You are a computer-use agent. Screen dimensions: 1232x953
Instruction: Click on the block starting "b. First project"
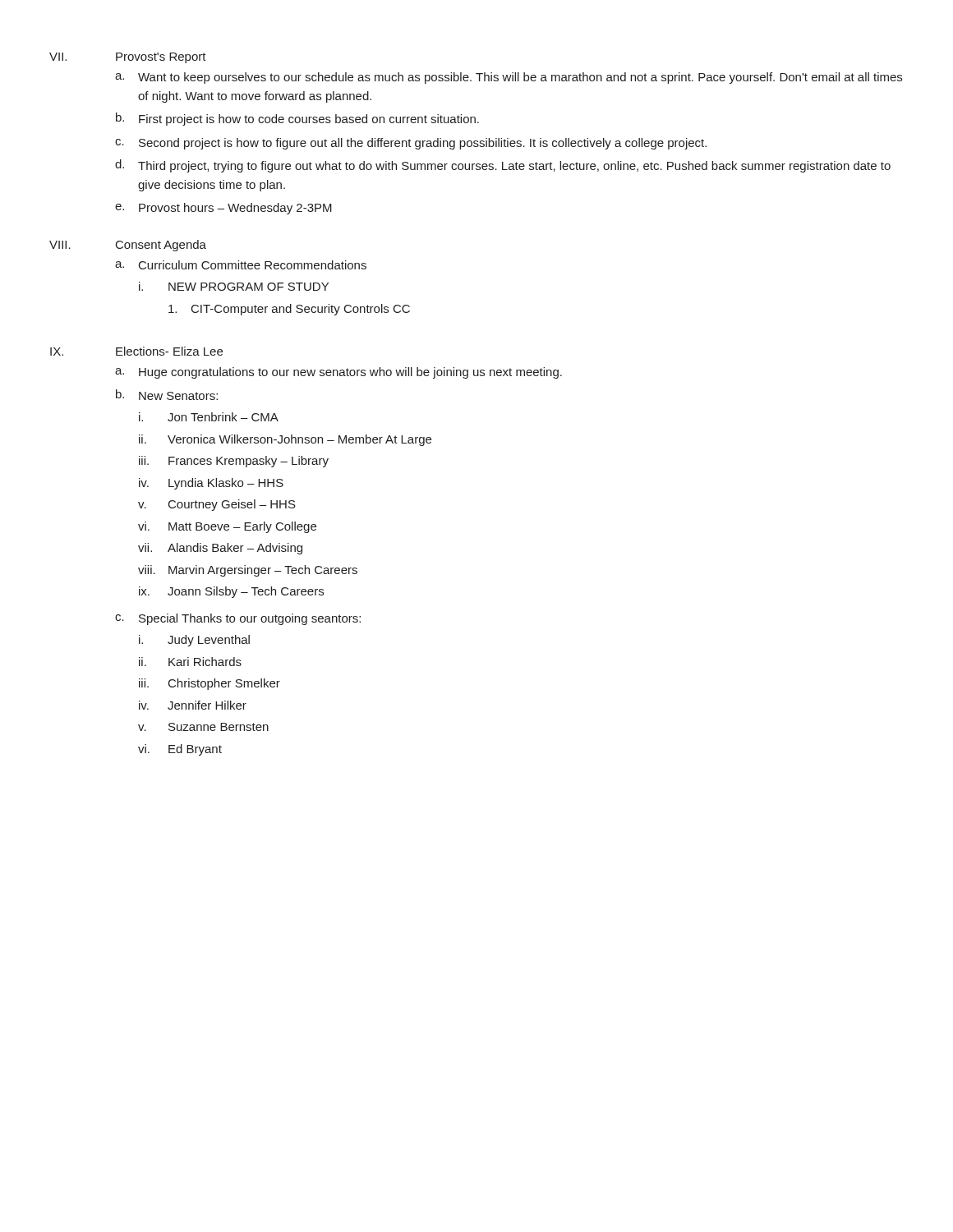click(297, 119)
